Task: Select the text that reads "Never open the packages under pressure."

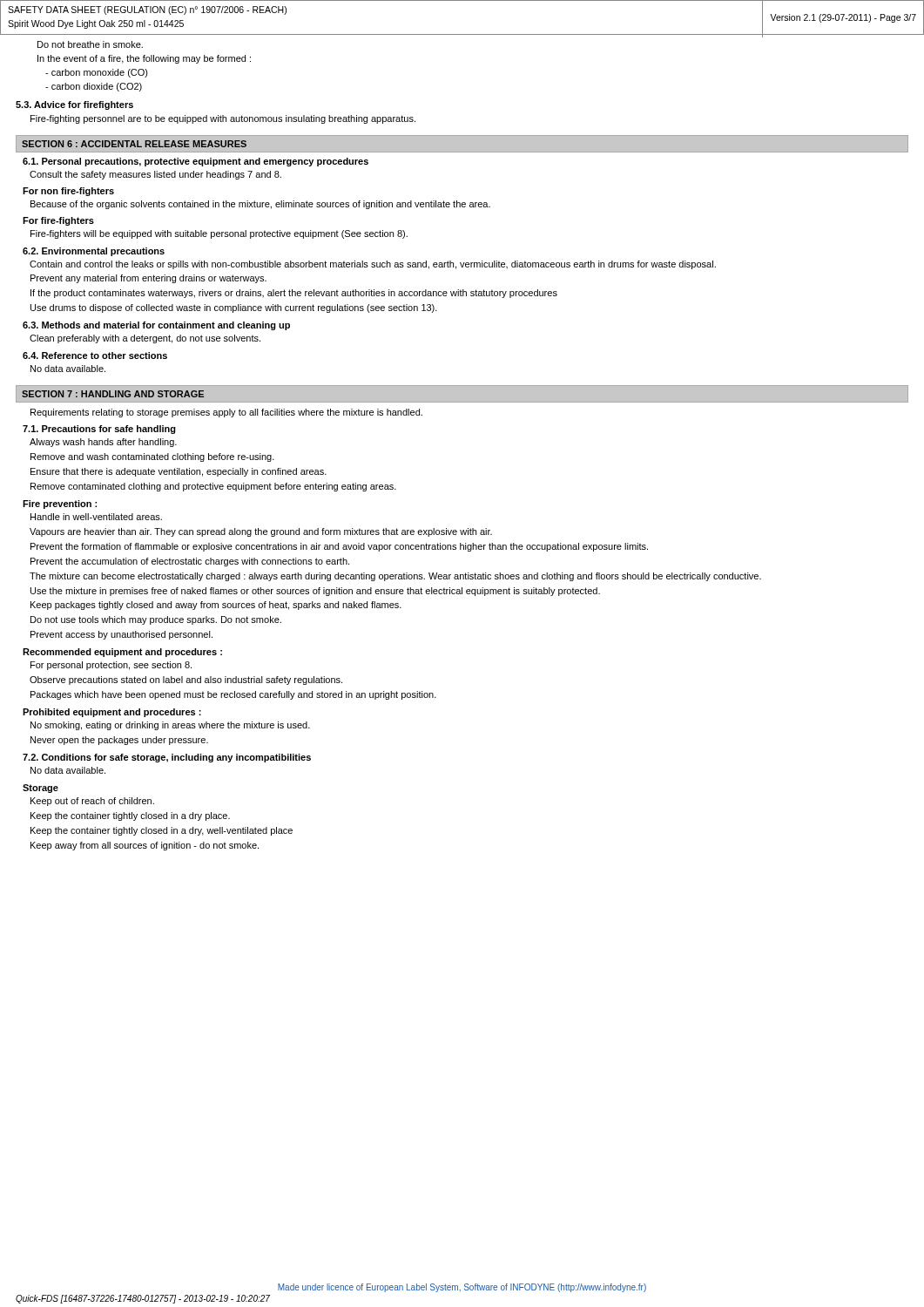Action: coord(119,740)
